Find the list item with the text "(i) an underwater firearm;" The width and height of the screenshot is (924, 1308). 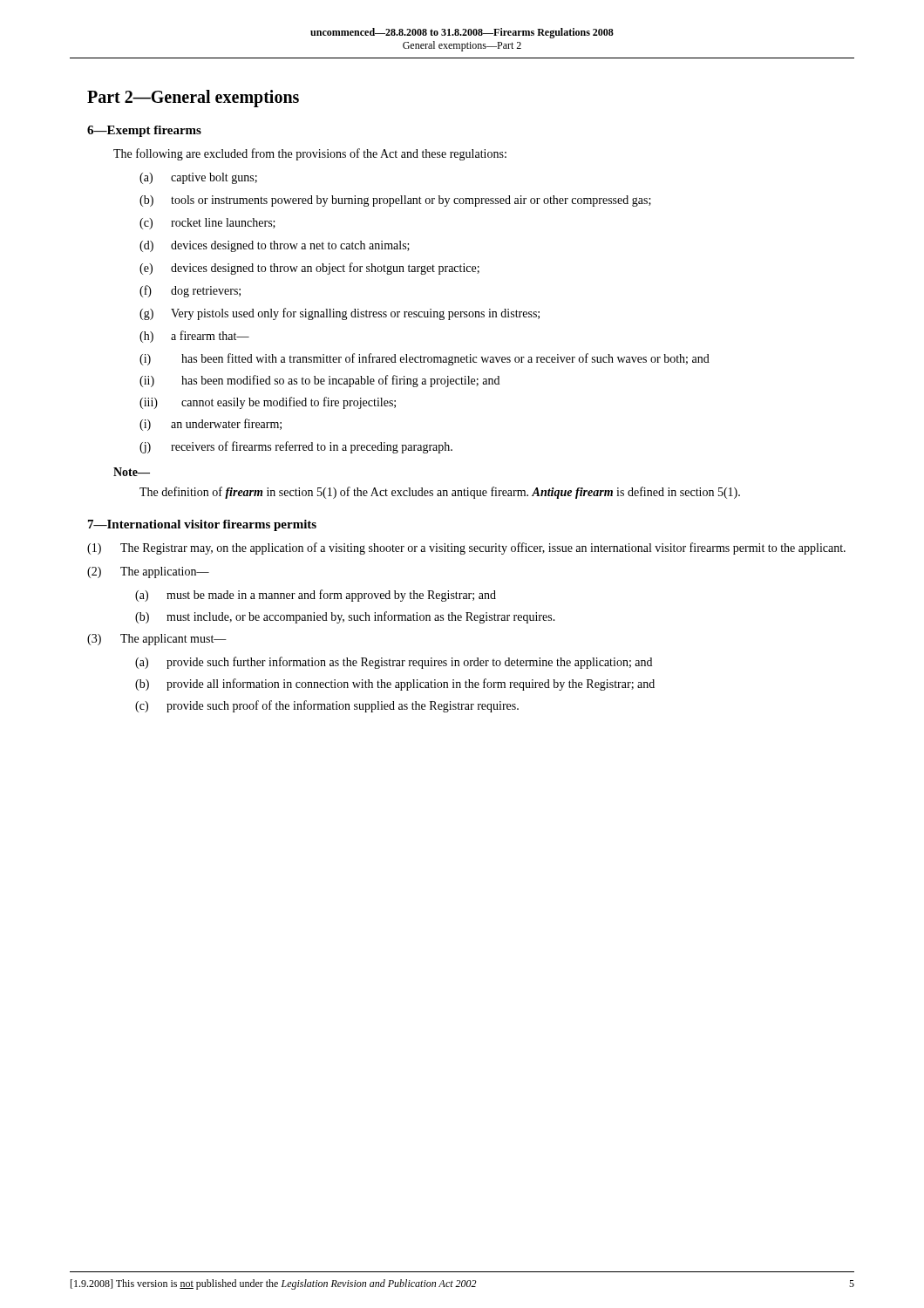tap(211, 425)
